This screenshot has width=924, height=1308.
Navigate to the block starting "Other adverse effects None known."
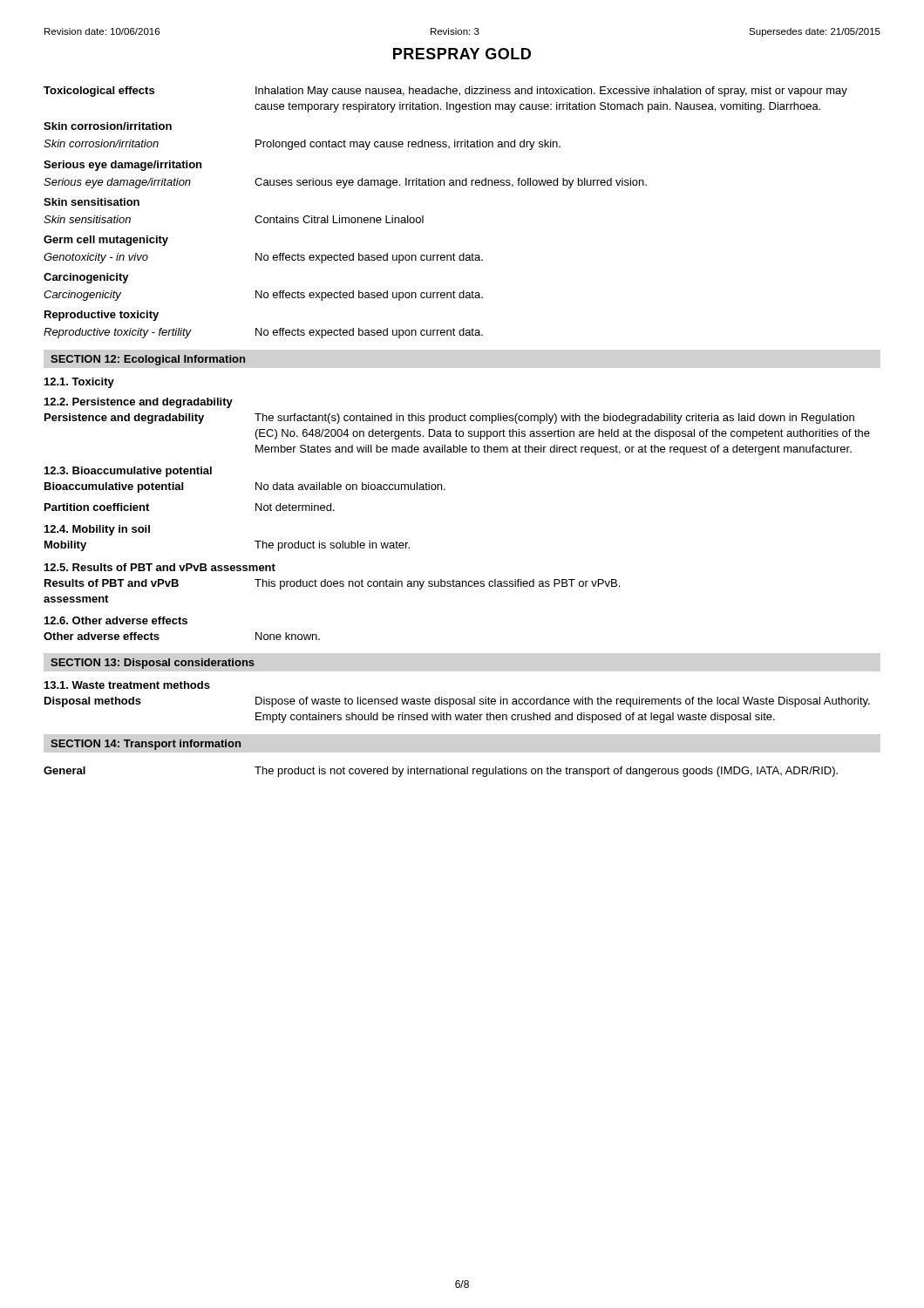pos(111,635)
